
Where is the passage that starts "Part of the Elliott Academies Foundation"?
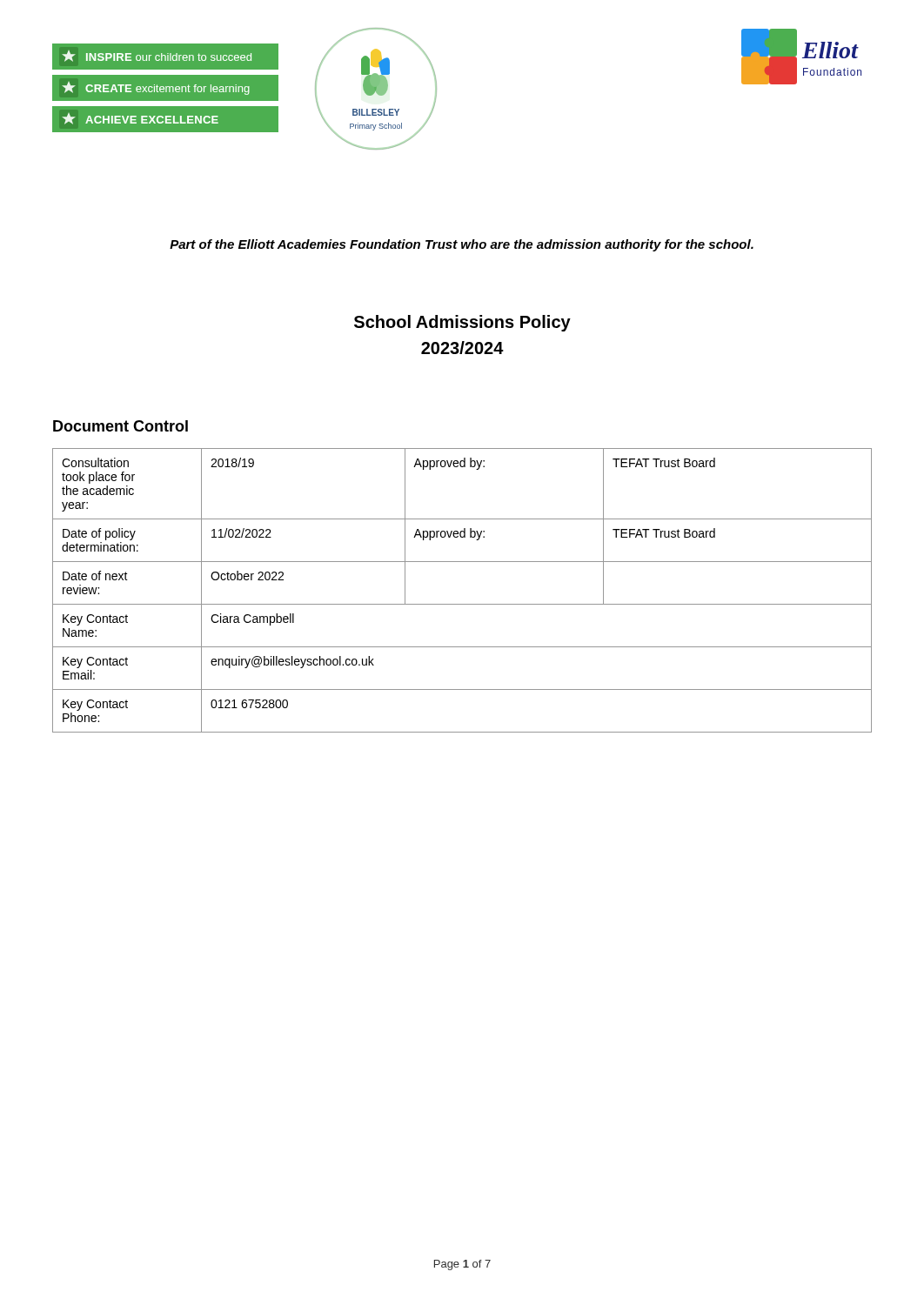pos(462,244)
